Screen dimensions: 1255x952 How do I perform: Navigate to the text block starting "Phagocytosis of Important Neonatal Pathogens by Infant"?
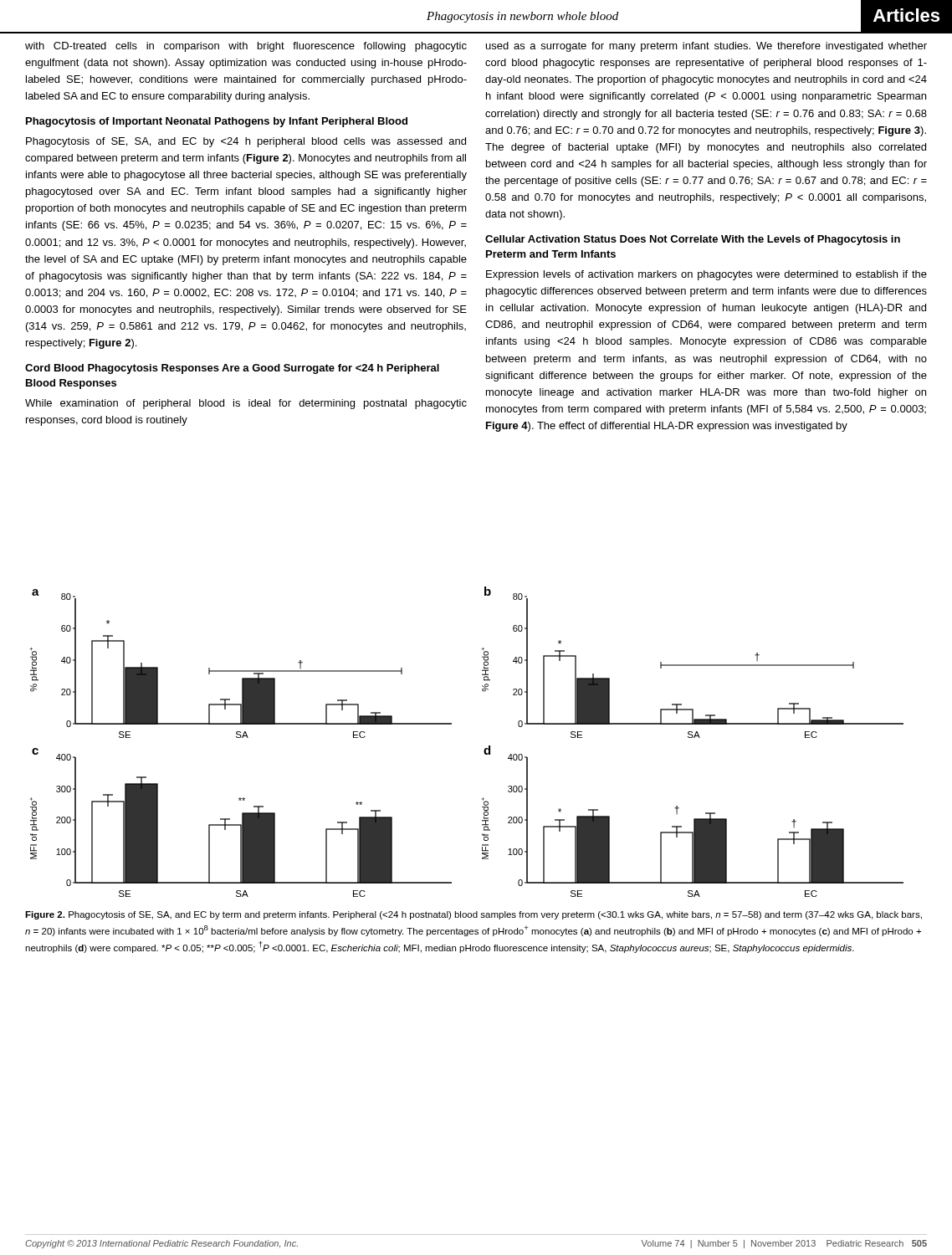217,120
